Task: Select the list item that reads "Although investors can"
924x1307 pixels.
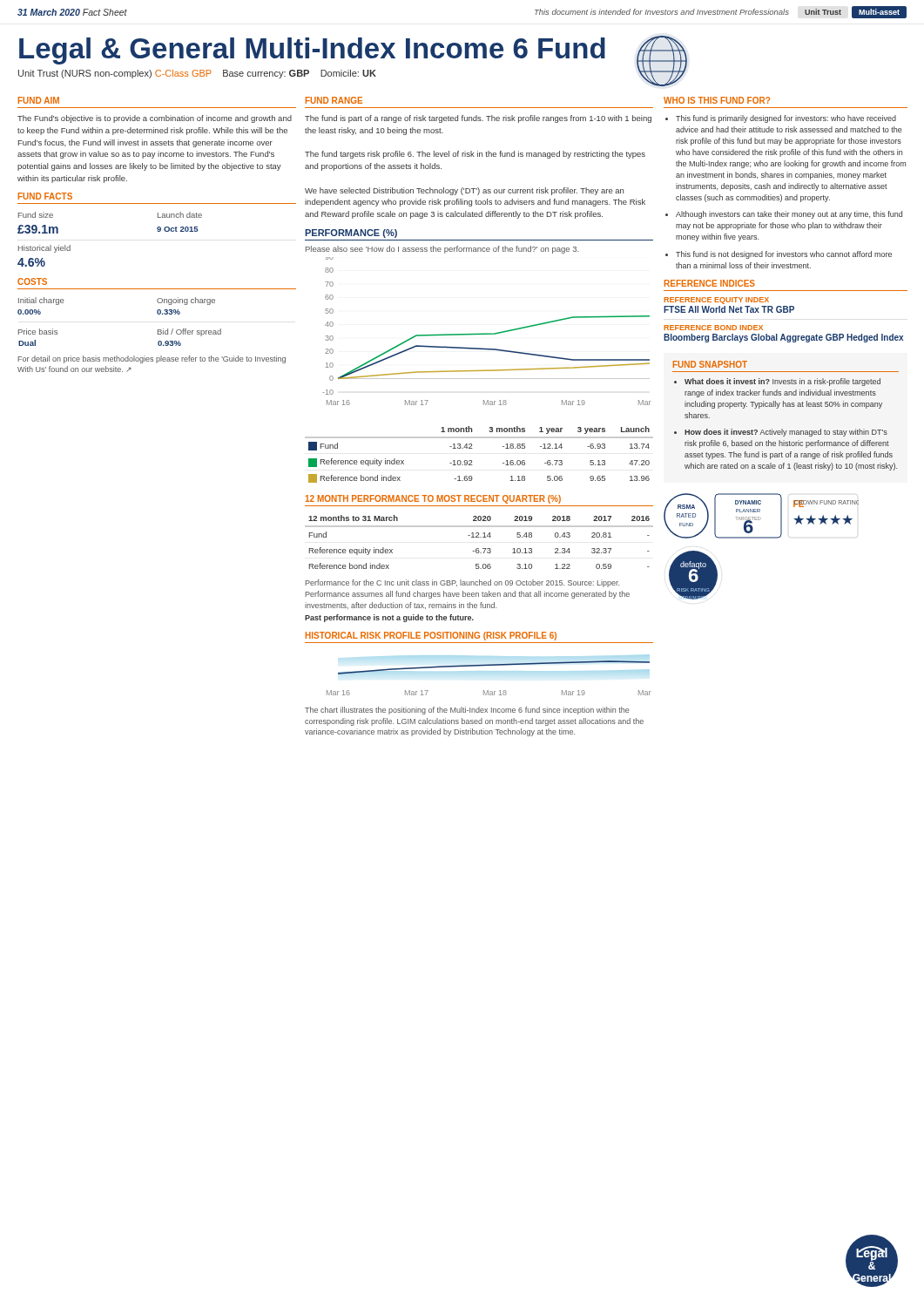Action: [789, 226]
